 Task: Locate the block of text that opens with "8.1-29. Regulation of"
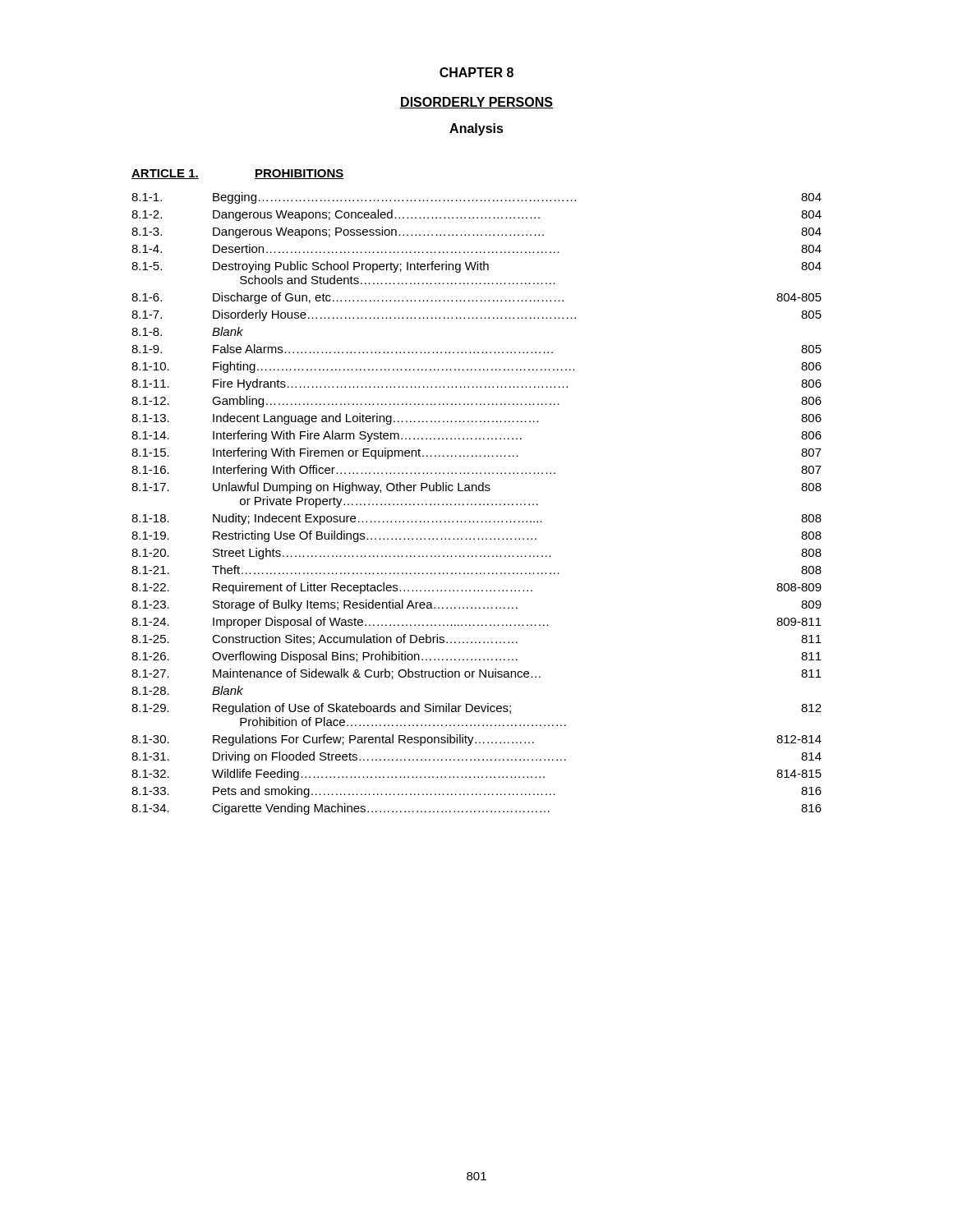(x=476, y=715)
